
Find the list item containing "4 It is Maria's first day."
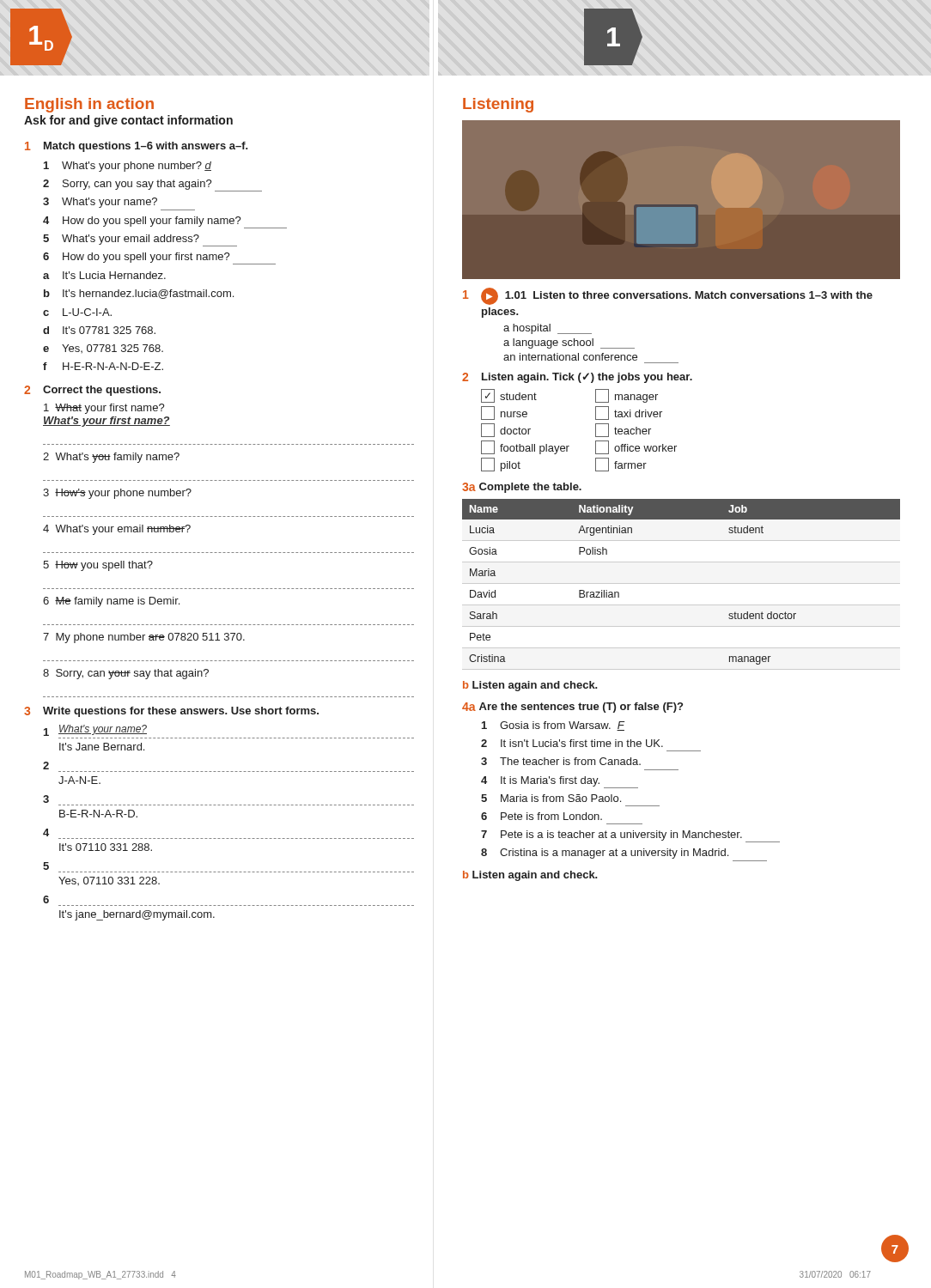[x=559, y=780]
